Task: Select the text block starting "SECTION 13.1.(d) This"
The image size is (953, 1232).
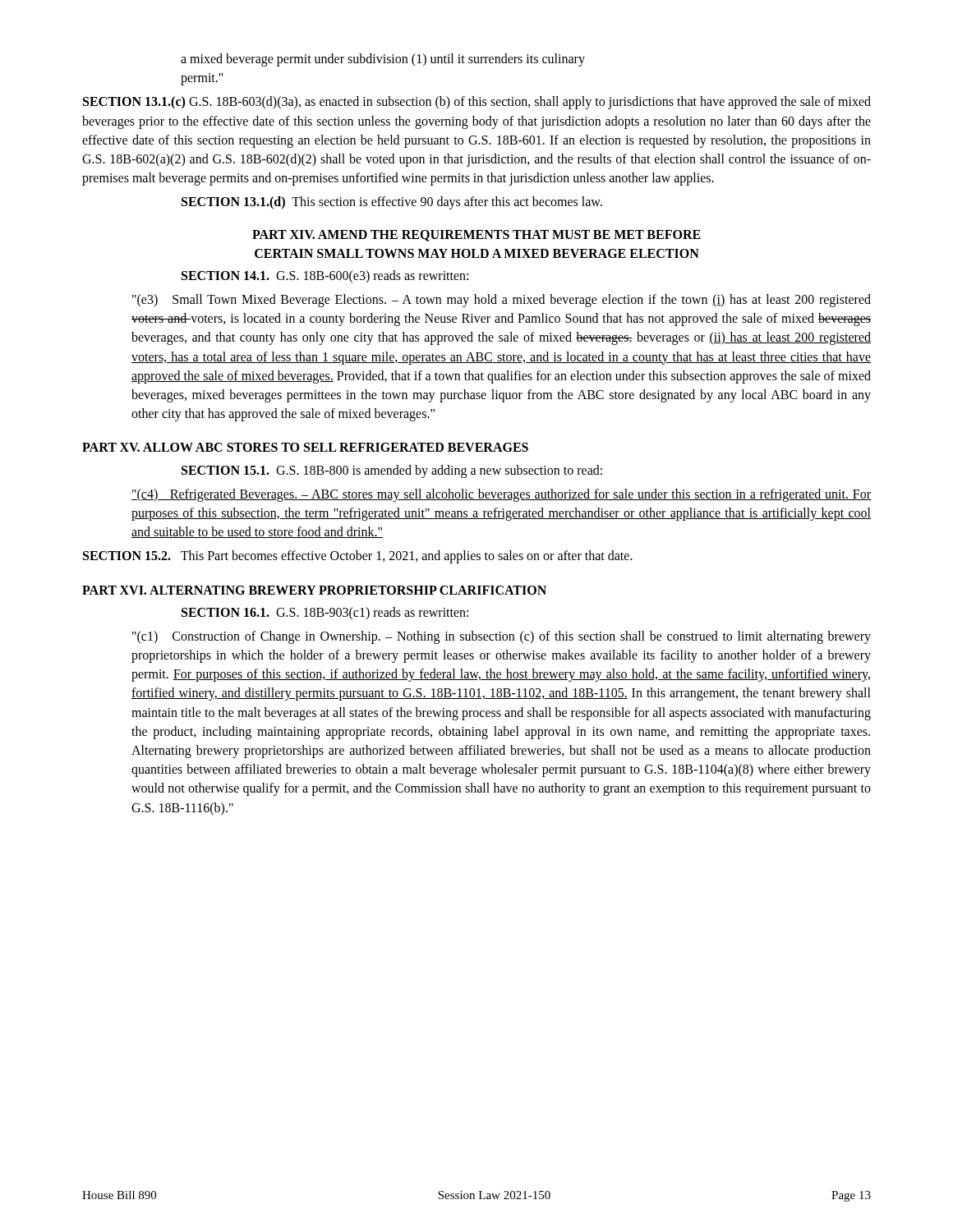Action: coord(526,202)
